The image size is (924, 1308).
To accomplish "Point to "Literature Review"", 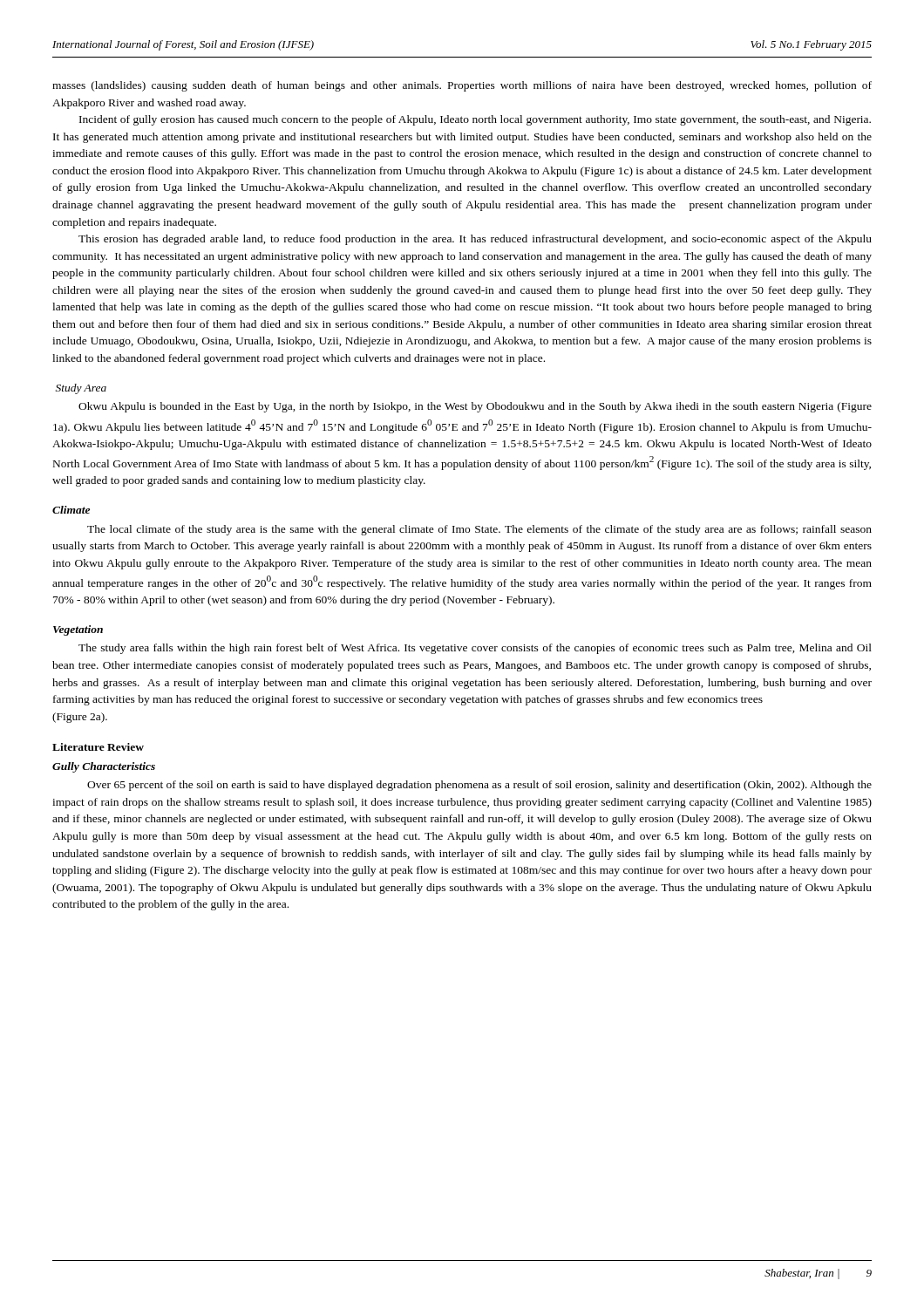I will point(98,747).
